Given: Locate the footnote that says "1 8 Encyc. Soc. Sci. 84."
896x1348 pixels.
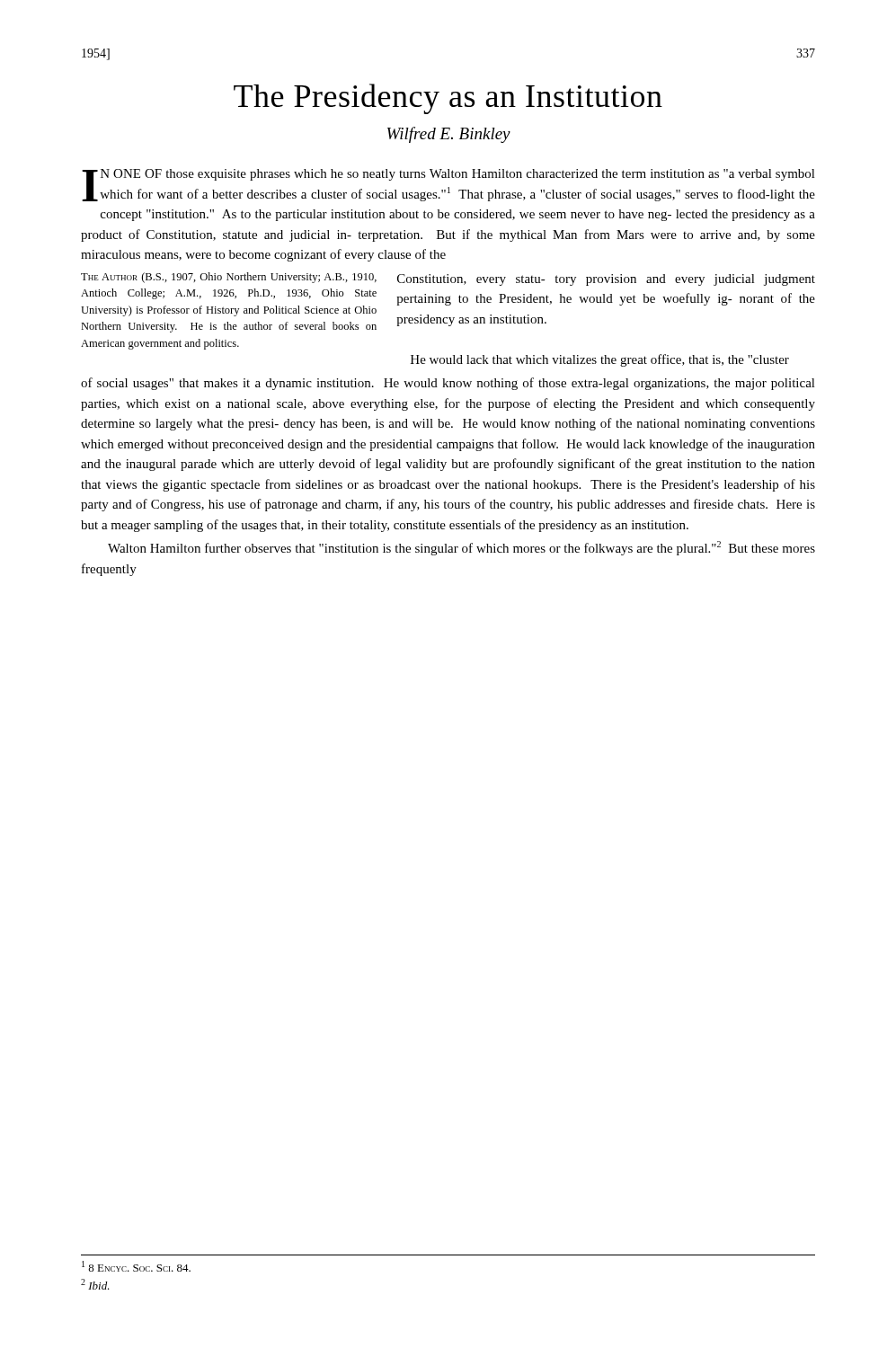Looking at the screenshot, I should [x=136, y=1267].
